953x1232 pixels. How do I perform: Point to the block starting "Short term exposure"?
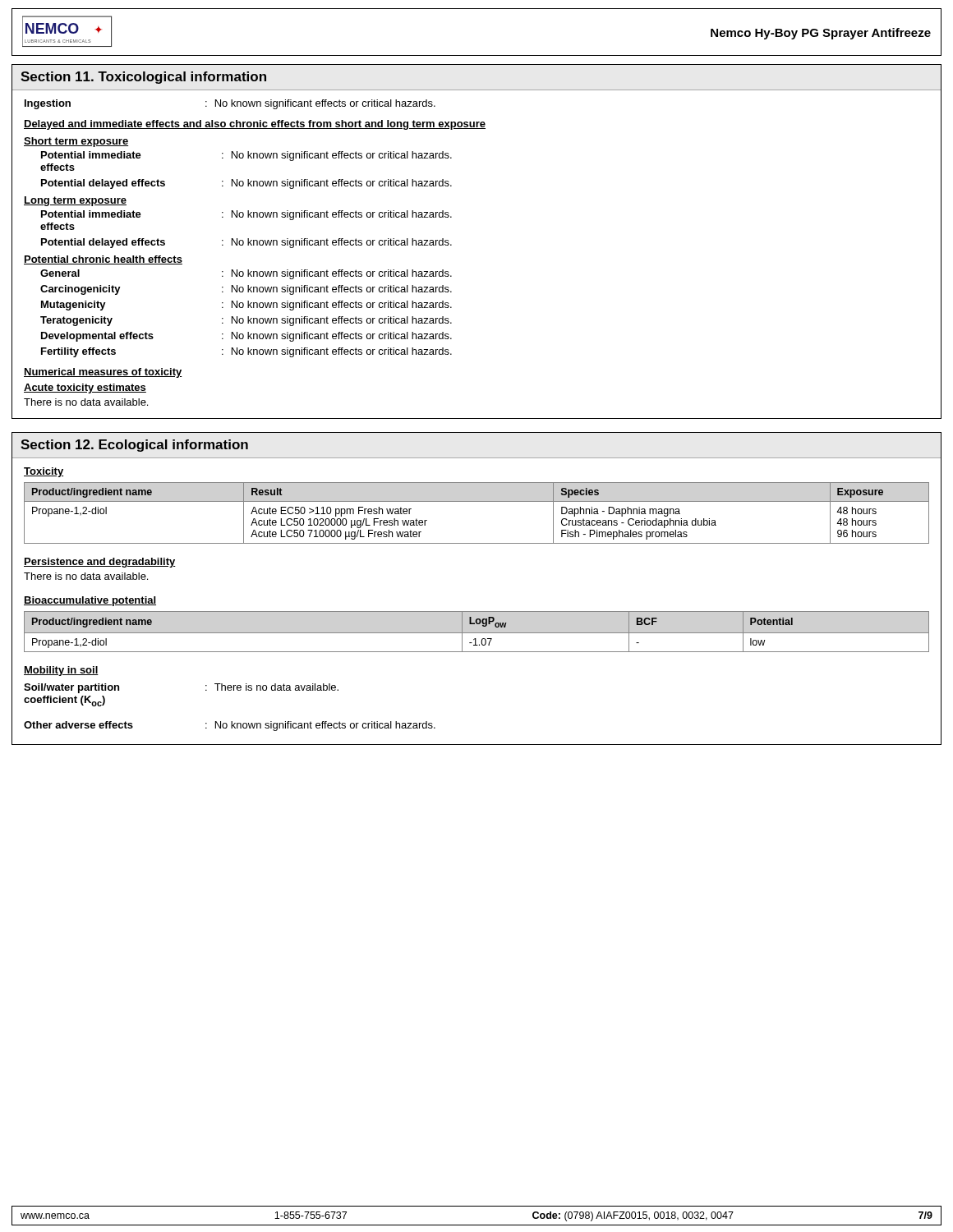tap(76, 141)
